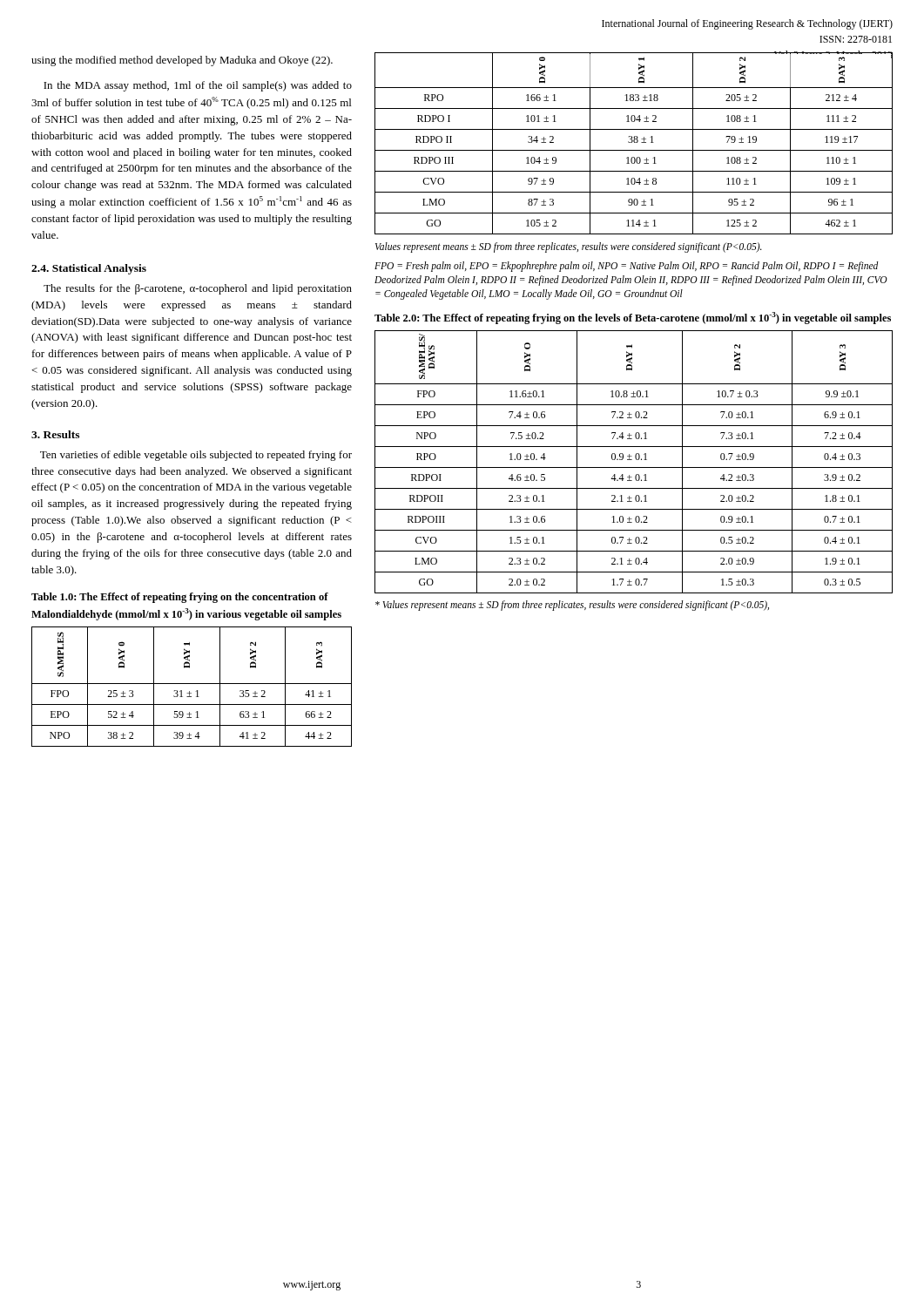Find the caption on this page that starts "Table 2.0: The Effect of repeating frying"
924x1307 pixels.
click(x=633, y=317)
